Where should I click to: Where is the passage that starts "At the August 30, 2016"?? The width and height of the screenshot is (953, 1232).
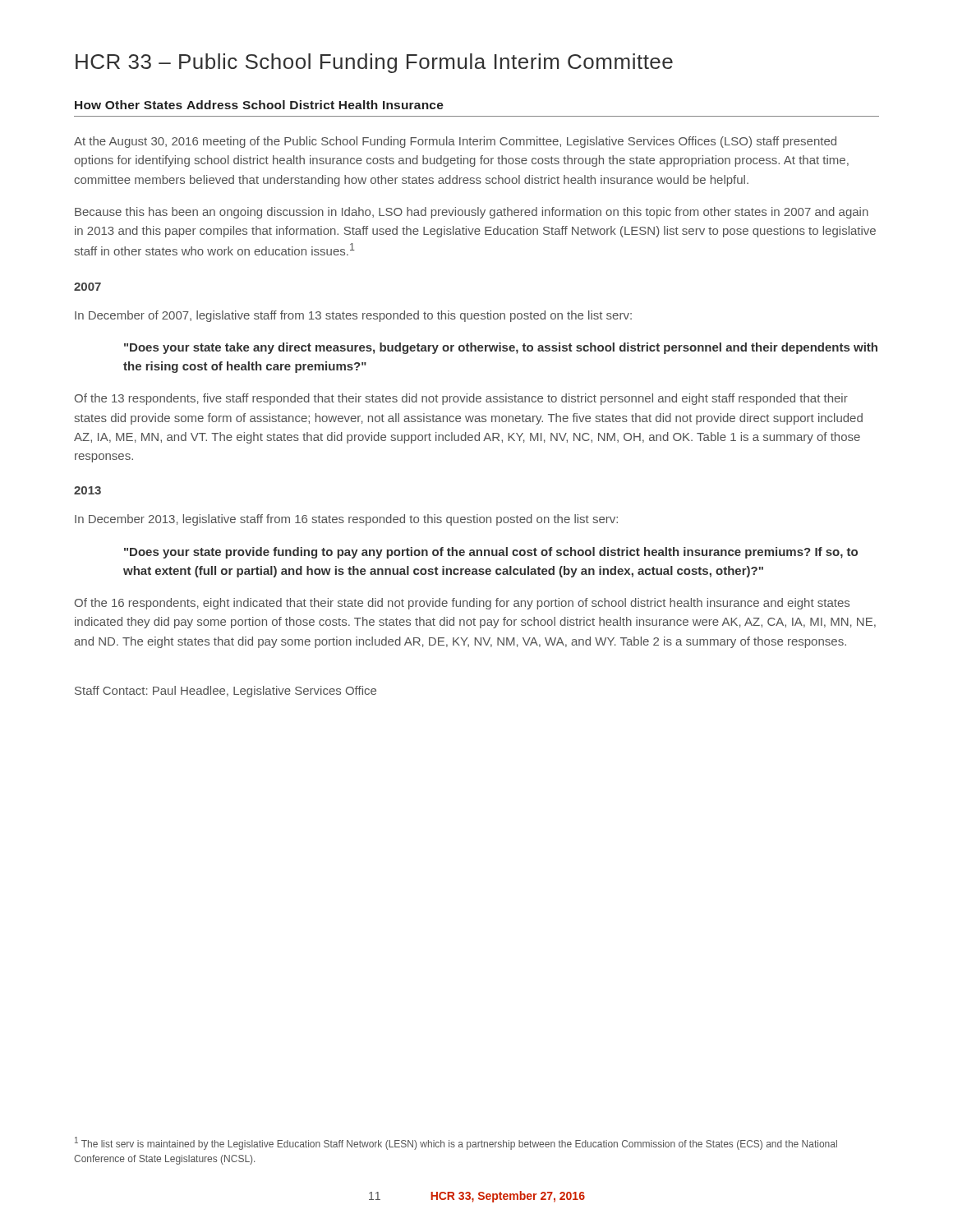(476, 160)
